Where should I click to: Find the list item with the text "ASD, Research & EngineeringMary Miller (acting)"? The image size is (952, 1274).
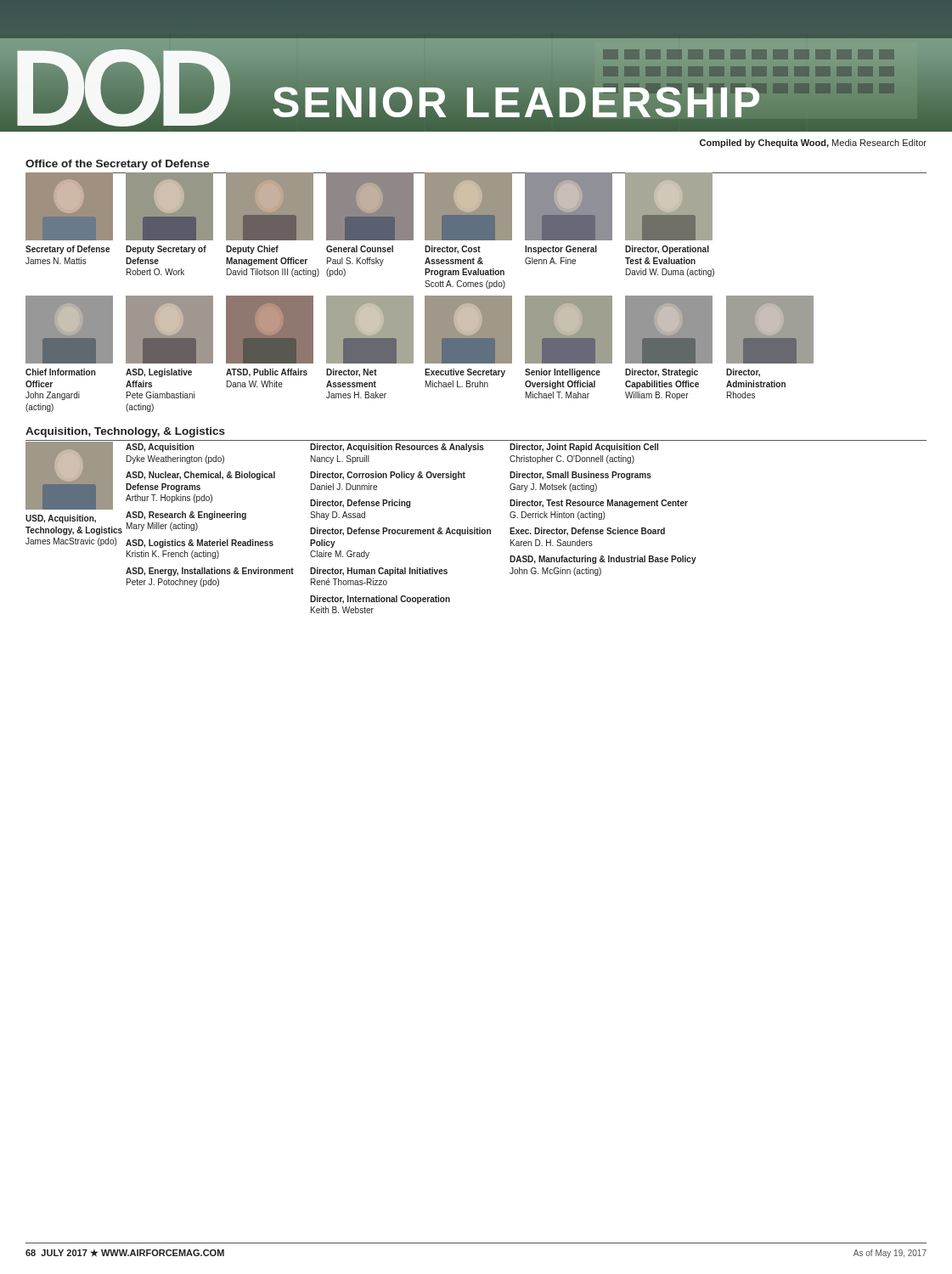(x=186, y=520)
